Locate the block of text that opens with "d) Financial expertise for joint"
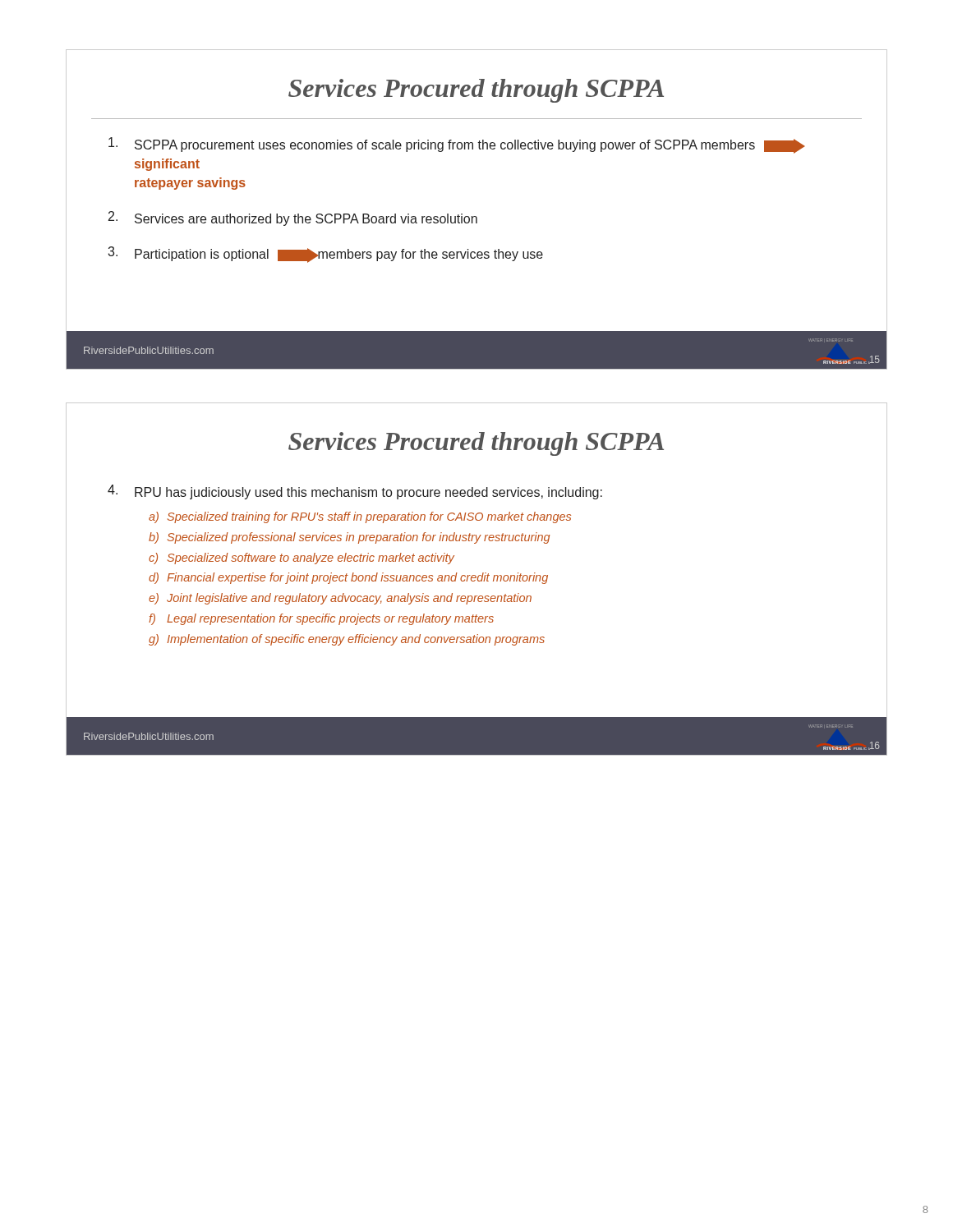 [348, 578]
